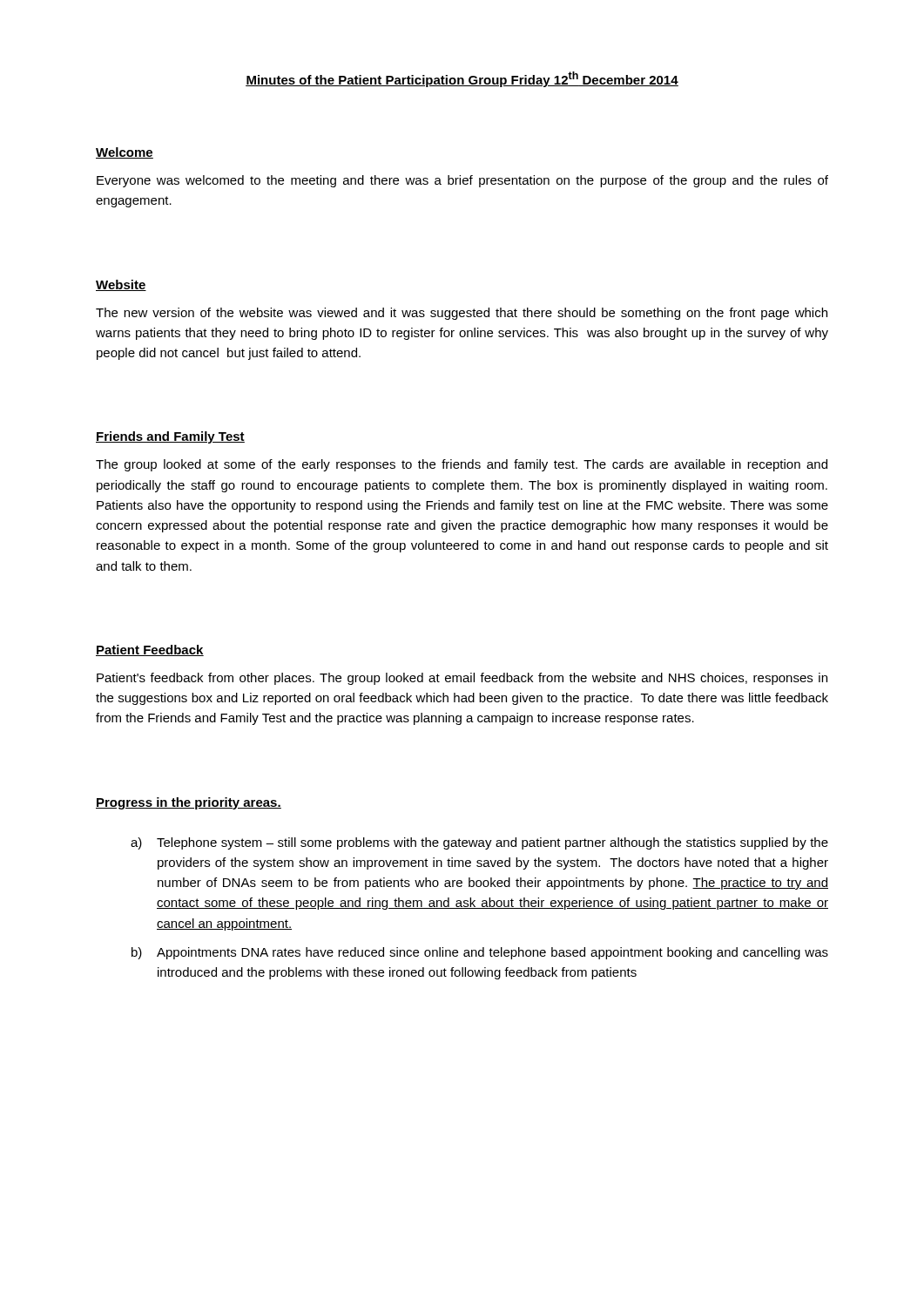This screenshot has height=1307, width=924.
Task: Select the text block starting "b) Appointments DNA"
Action: 475,962
